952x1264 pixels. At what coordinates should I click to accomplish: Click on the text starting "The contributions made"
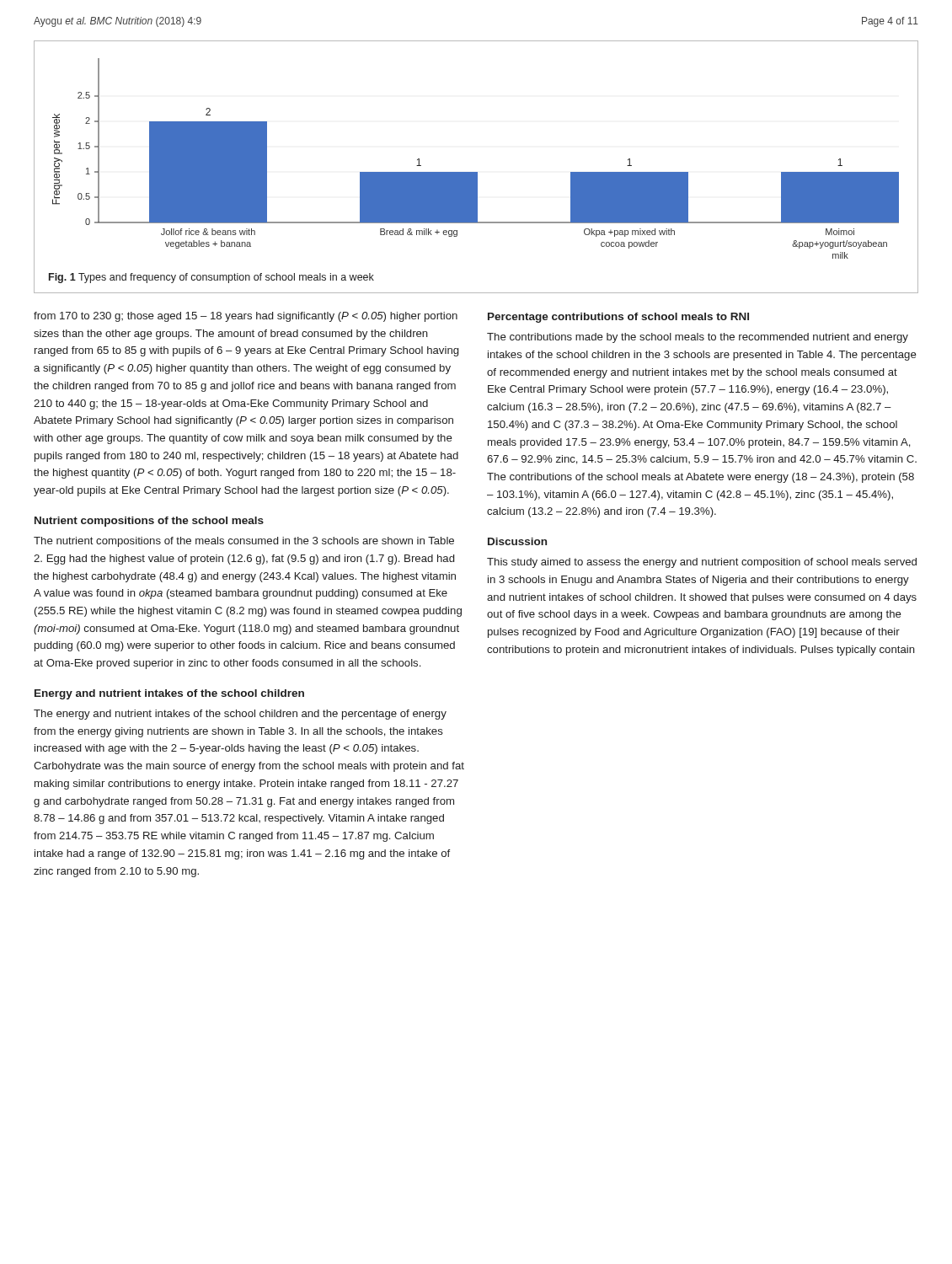(x=702, y=424)
